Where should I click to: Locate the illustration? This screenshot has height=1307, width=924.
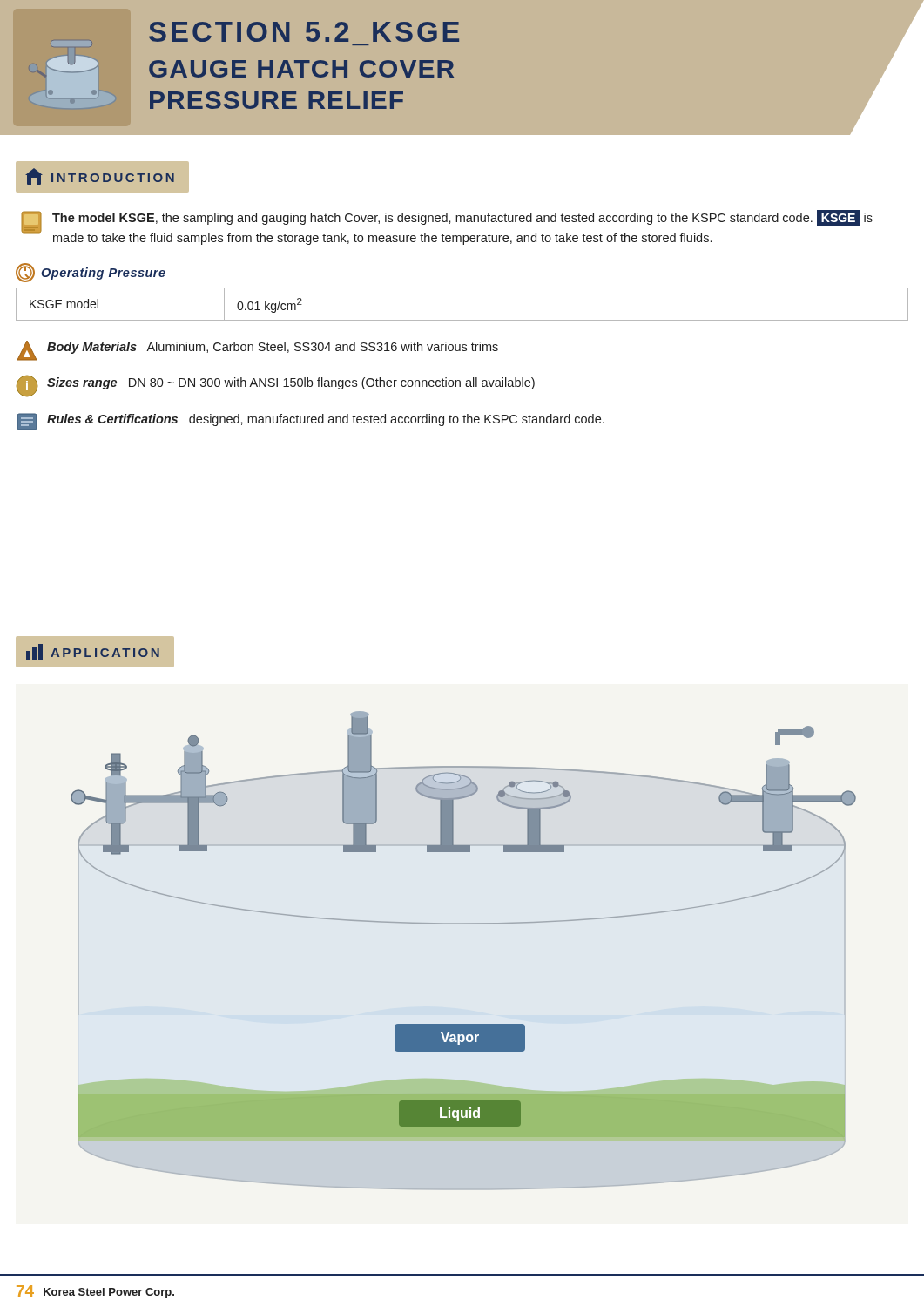pos(462,954)
